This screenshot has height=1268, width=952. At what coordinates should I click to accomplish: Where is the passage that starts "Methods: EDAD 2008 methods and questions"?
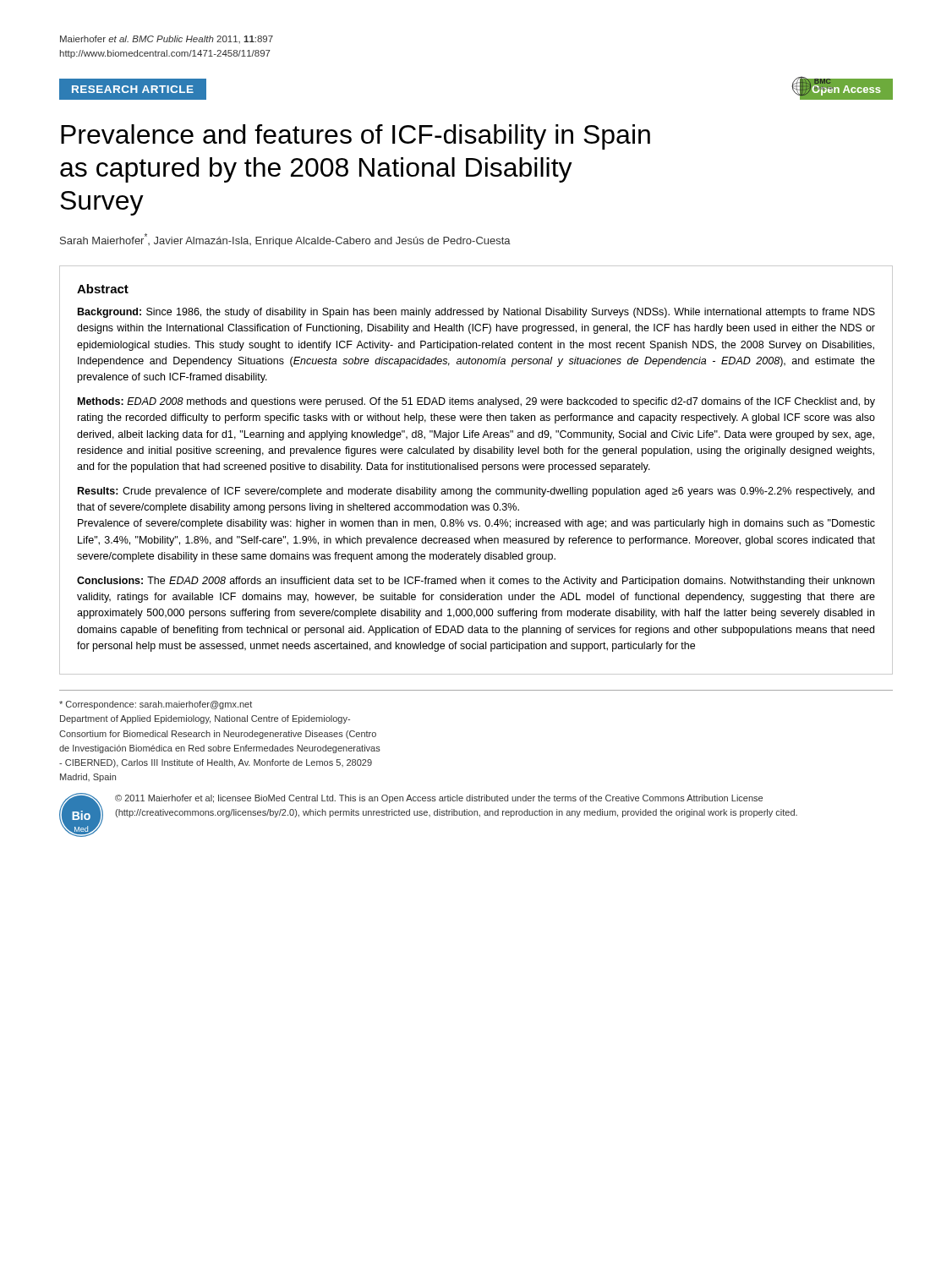476,434
